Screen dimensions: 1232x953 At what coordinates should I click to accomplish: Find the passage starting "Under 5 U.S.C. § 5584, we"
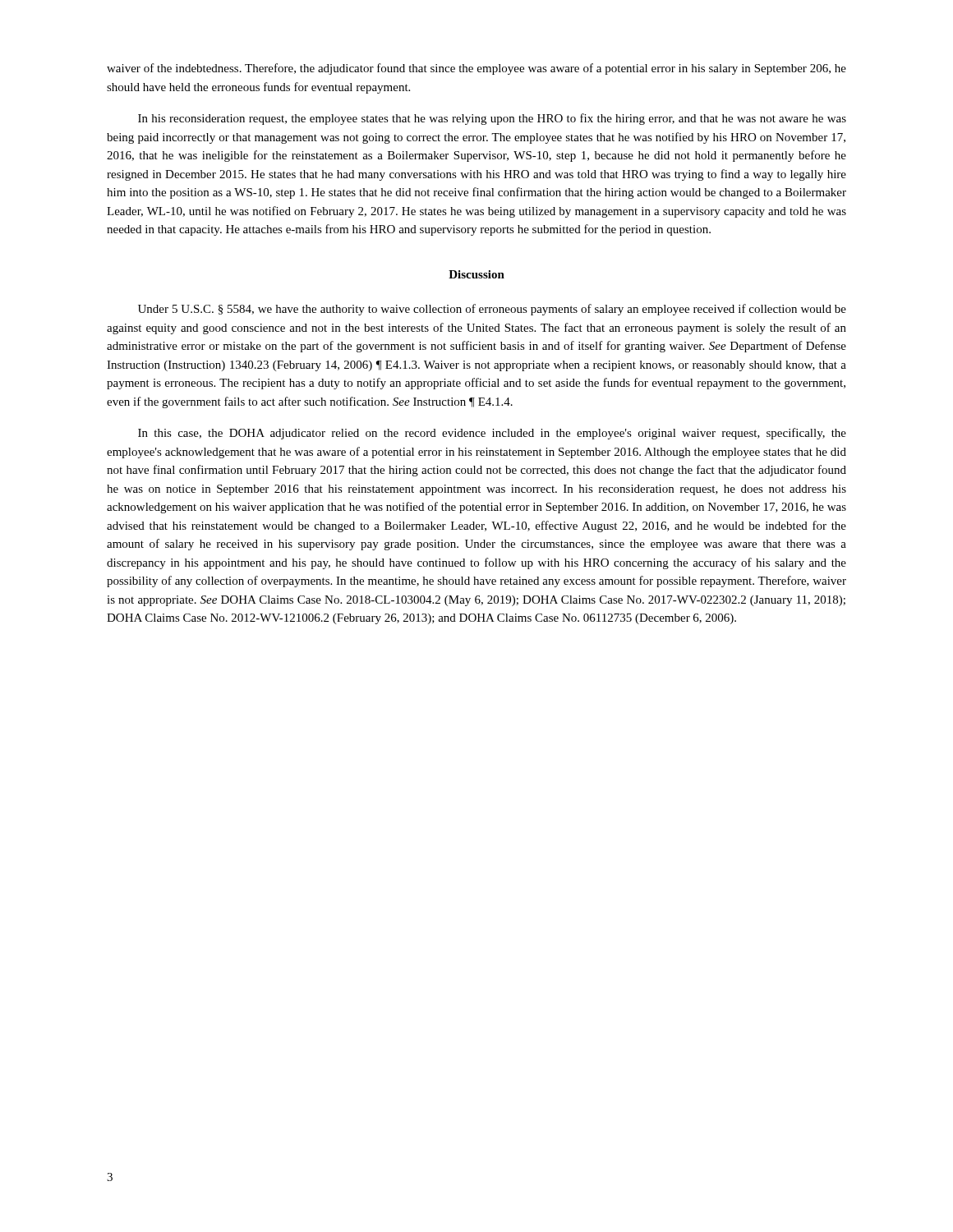coord(476,355)
